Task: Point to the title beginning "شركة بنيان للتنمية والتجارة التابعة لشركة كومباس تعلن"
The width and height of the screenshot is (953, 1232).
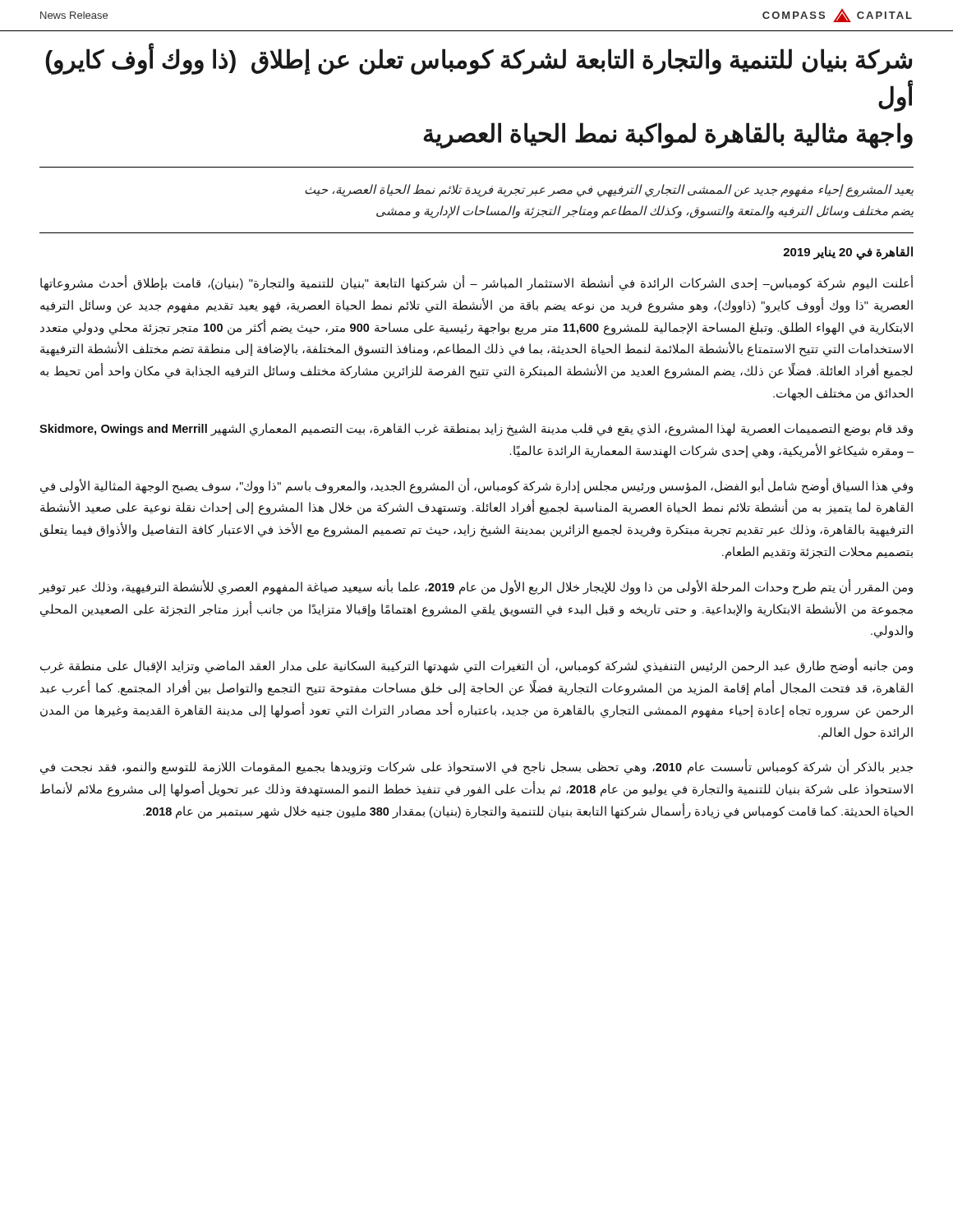Action: point(479,60)
